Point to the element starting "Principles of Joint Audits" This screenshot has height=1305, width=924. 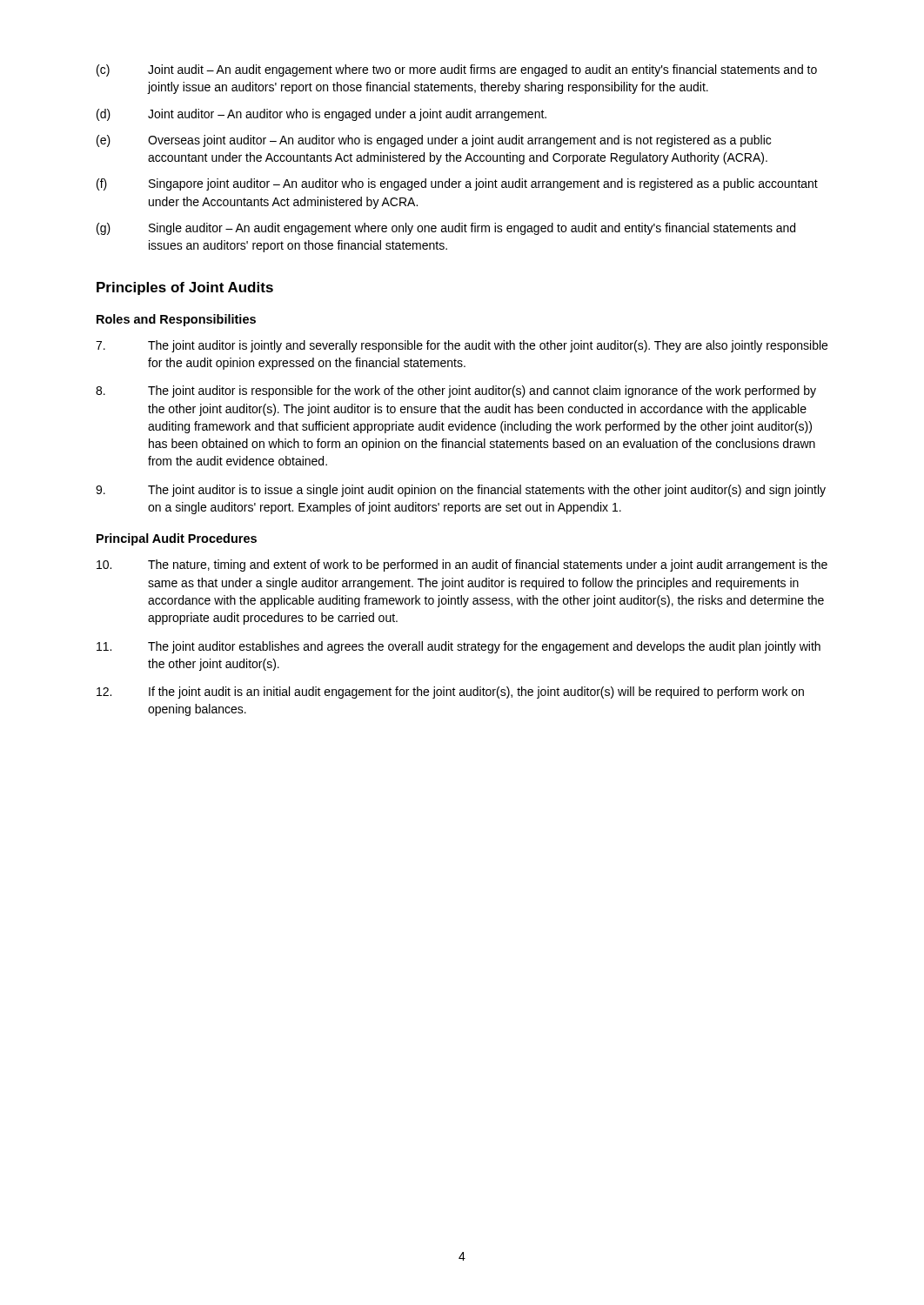click(185, 287)
